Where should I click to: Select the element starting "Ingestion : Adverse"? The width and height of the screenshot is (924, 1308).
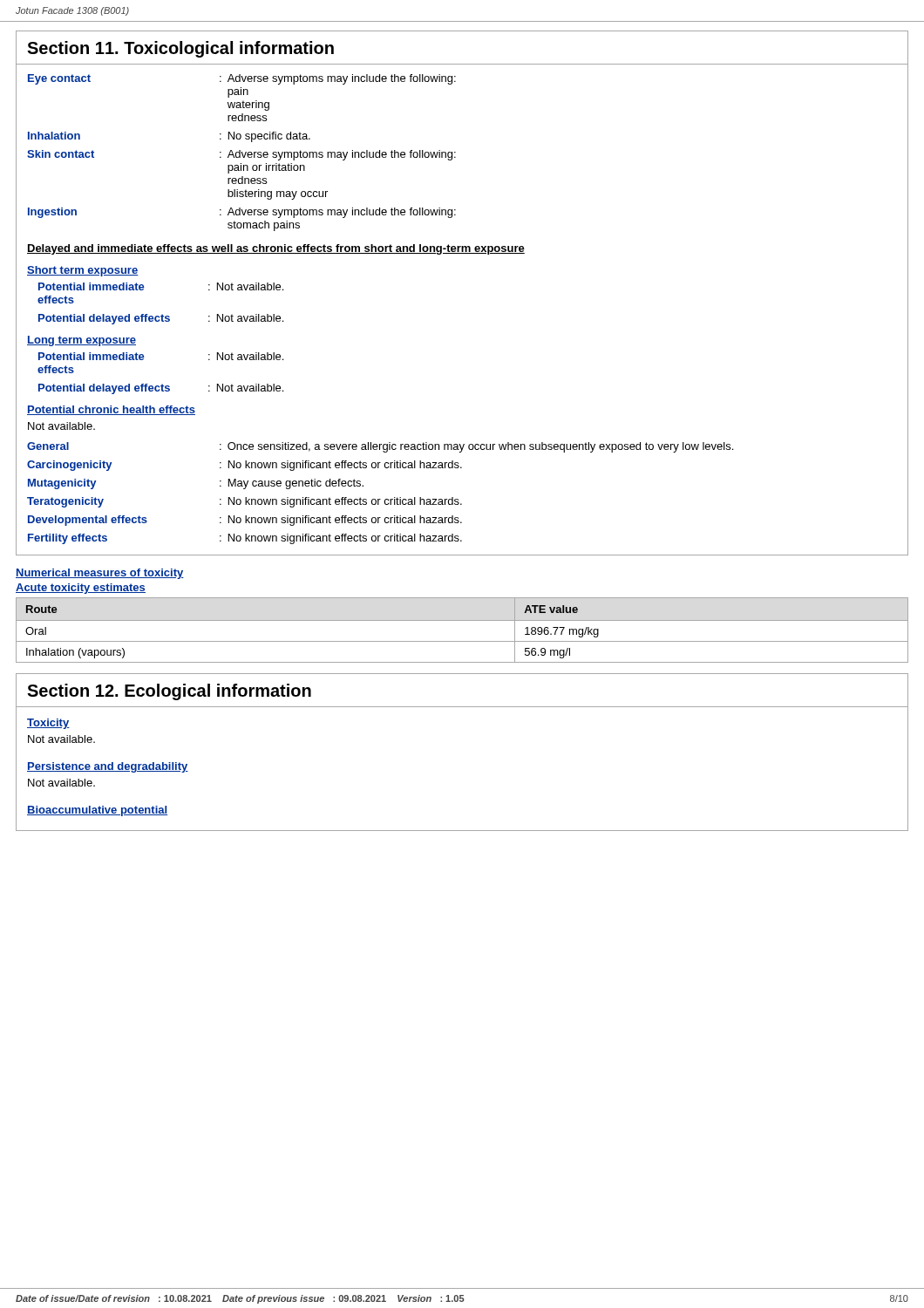pos(462,218)
